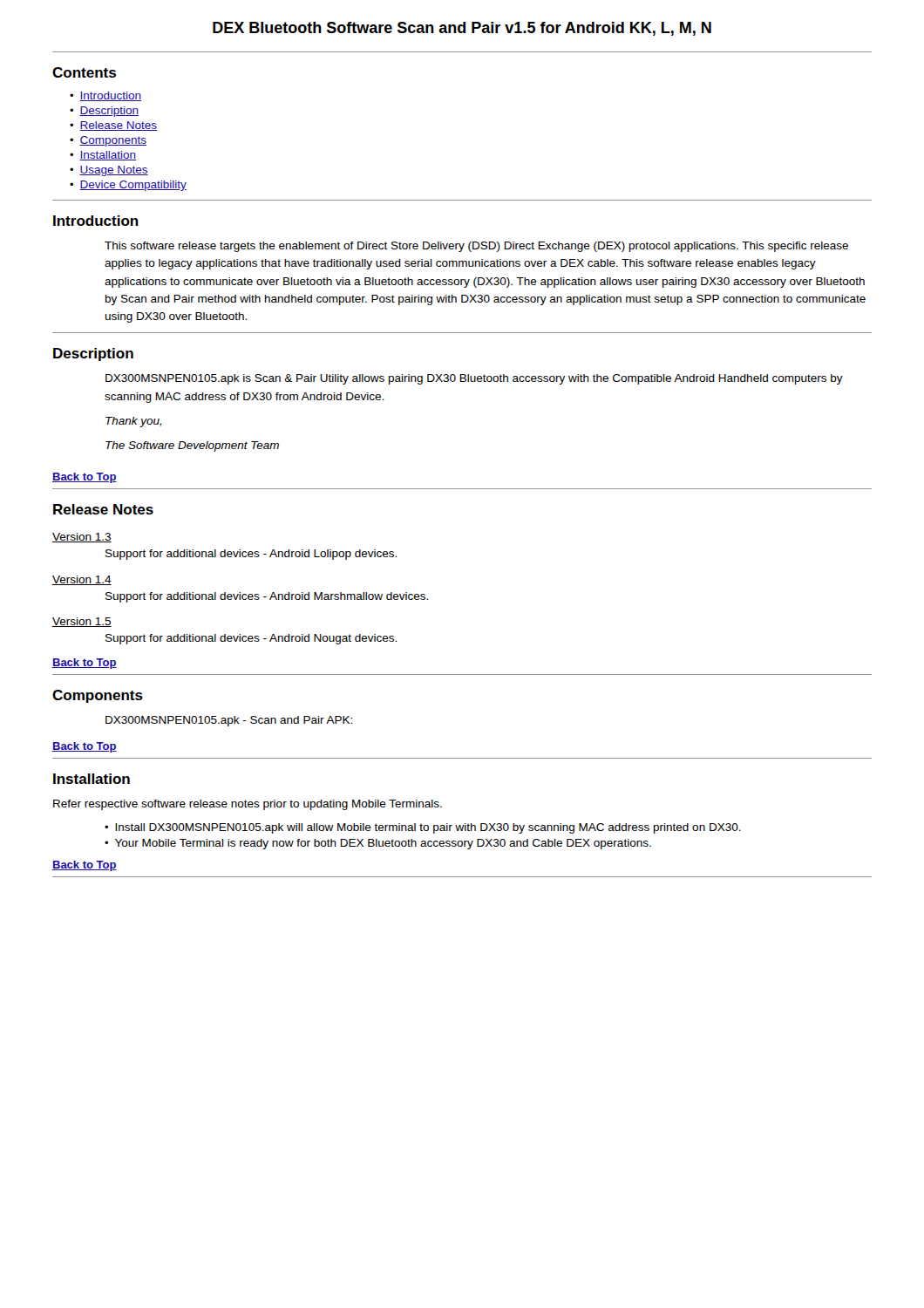Locate the list item that says "Usage Notes"
924x1308 pixels.
[x=114, y=170]
